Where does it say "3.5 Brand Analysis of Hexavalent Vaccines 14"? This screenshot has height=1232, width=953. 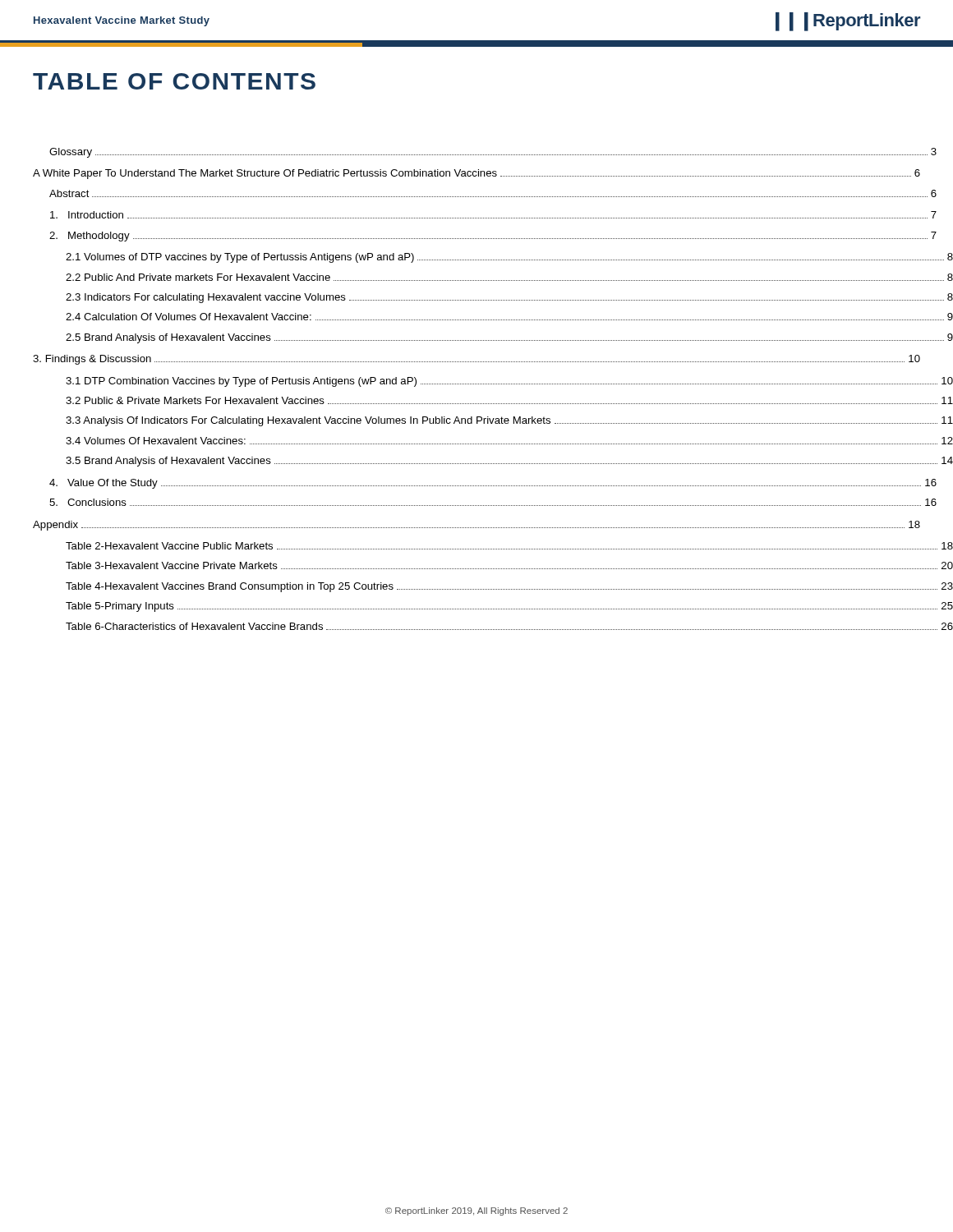tap(509, 461)
